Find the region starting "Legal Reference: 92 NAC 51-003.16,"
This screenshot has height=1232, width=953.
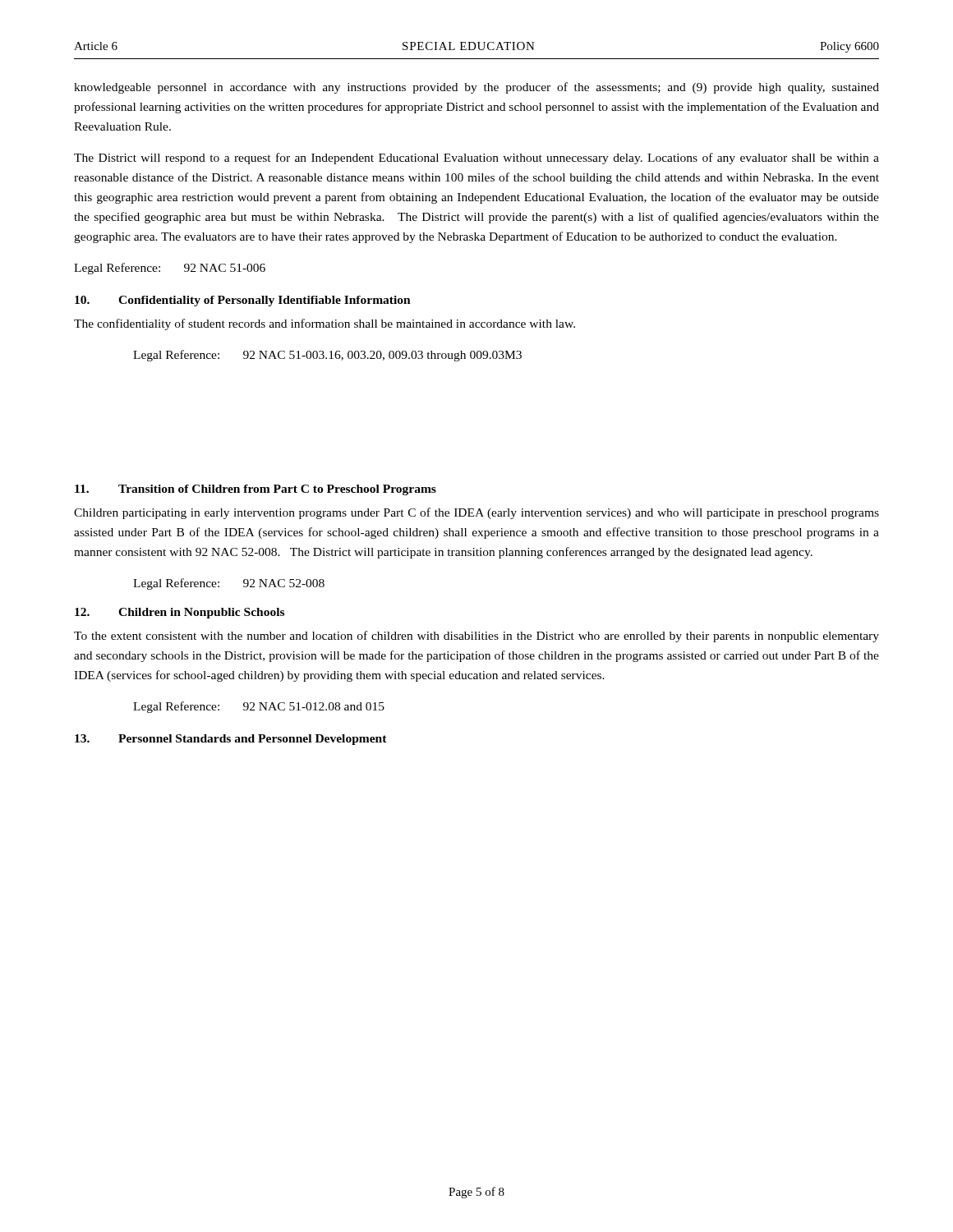328,355
